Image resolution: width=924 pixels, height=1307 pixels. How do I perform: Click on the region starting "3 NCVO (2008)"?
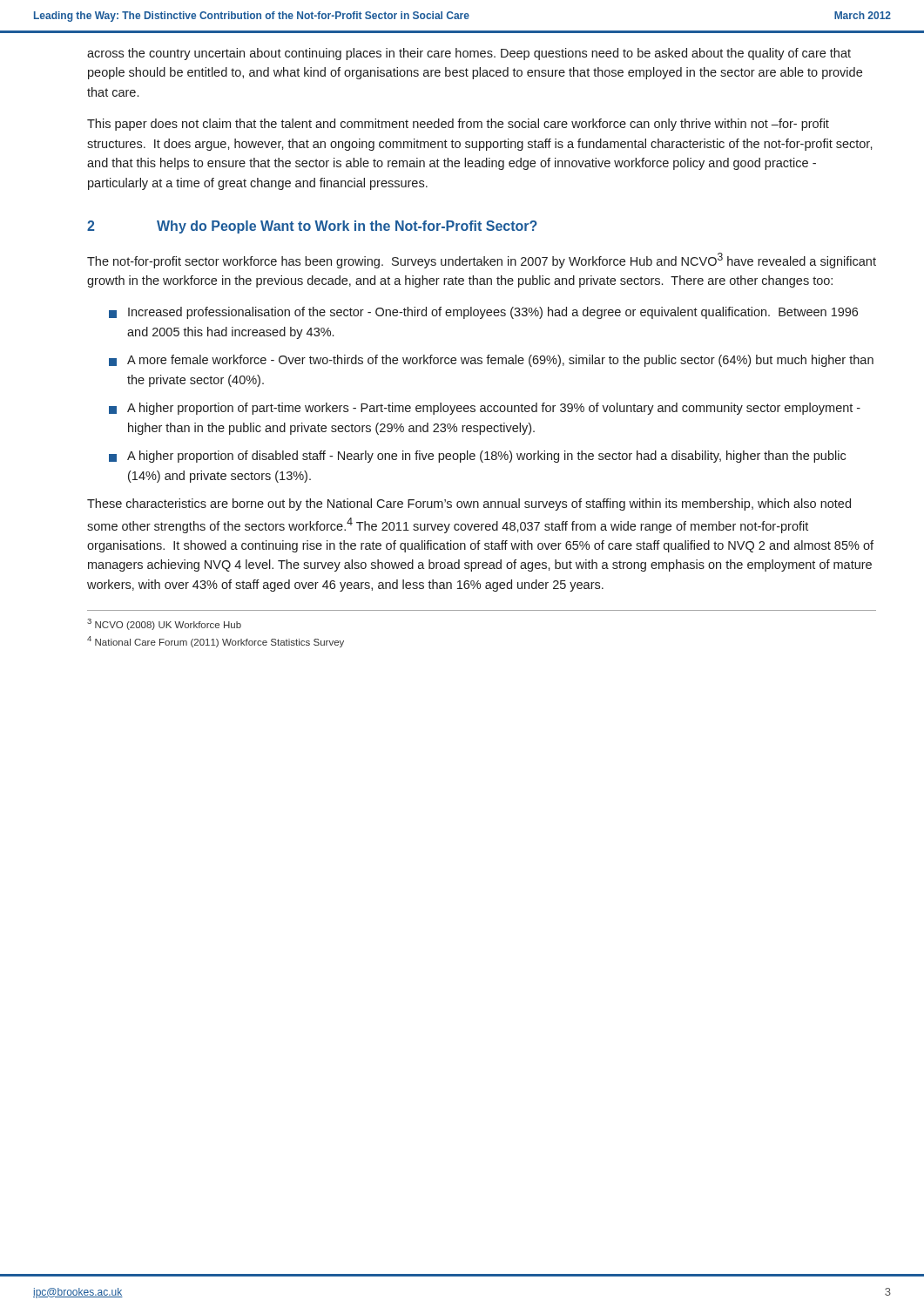tap(164, 624)
